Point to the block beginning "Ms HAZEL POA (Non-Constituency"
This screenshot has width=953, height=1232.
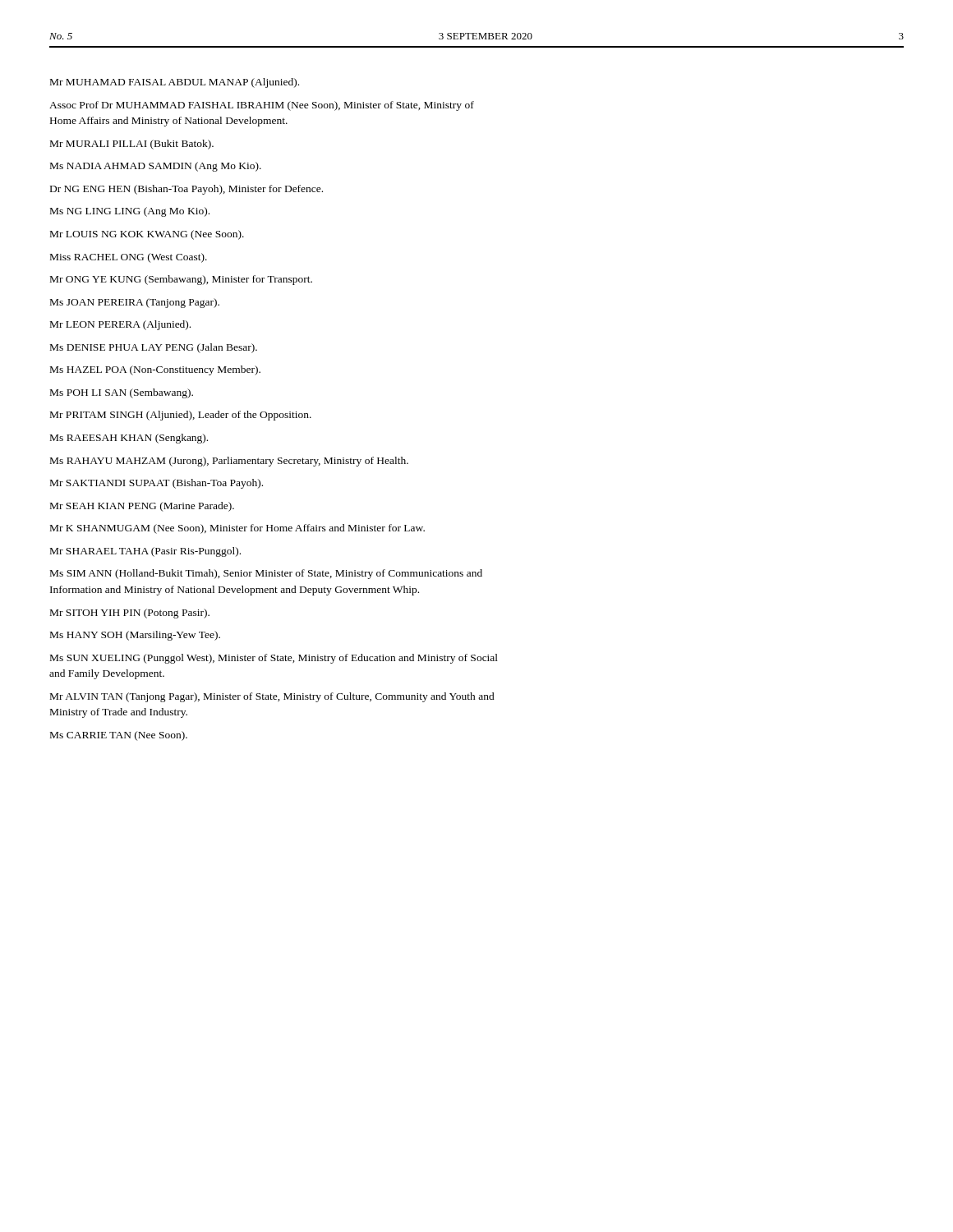click(155, 369)
